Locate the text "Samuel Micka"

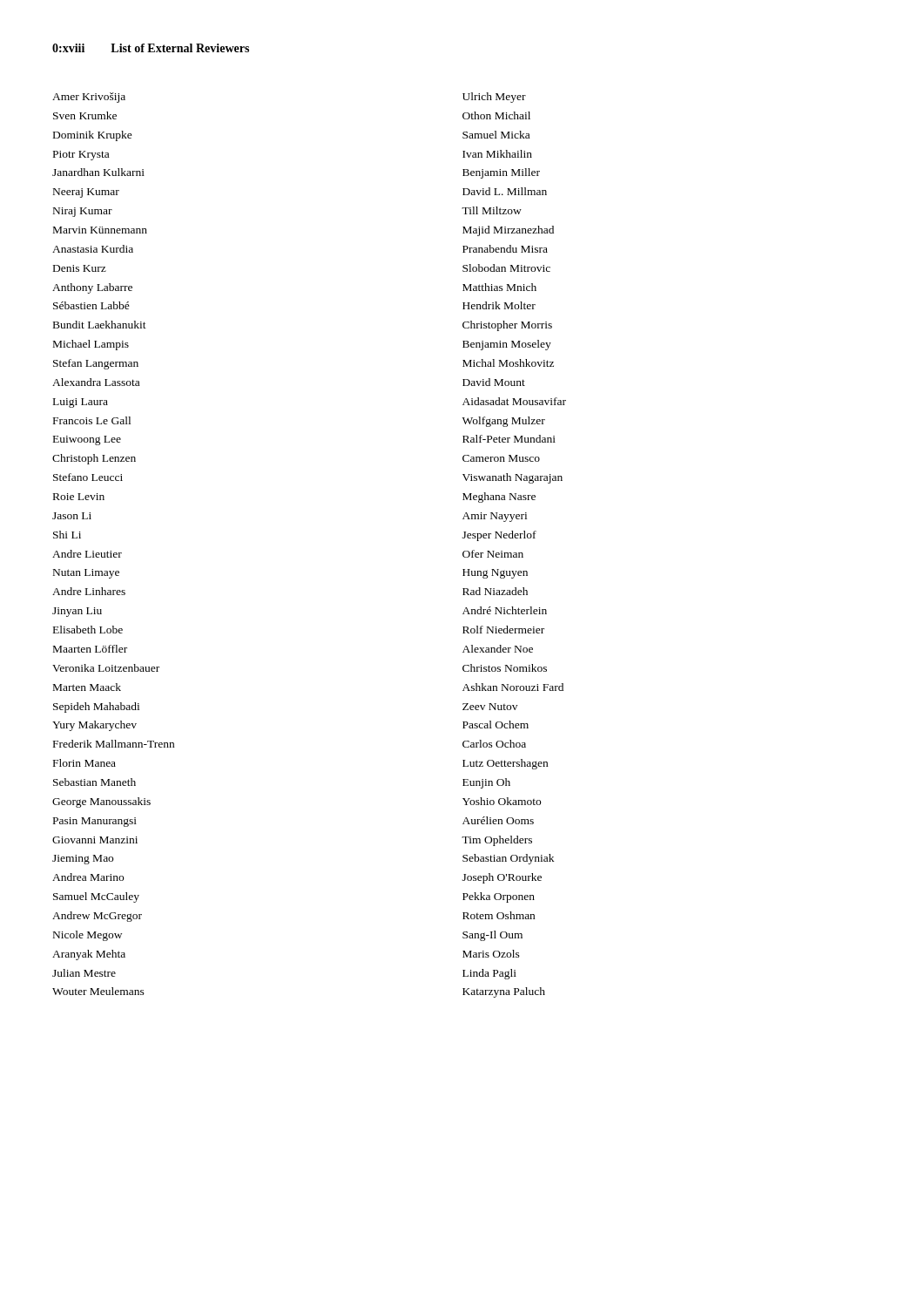tap(496, 134)
